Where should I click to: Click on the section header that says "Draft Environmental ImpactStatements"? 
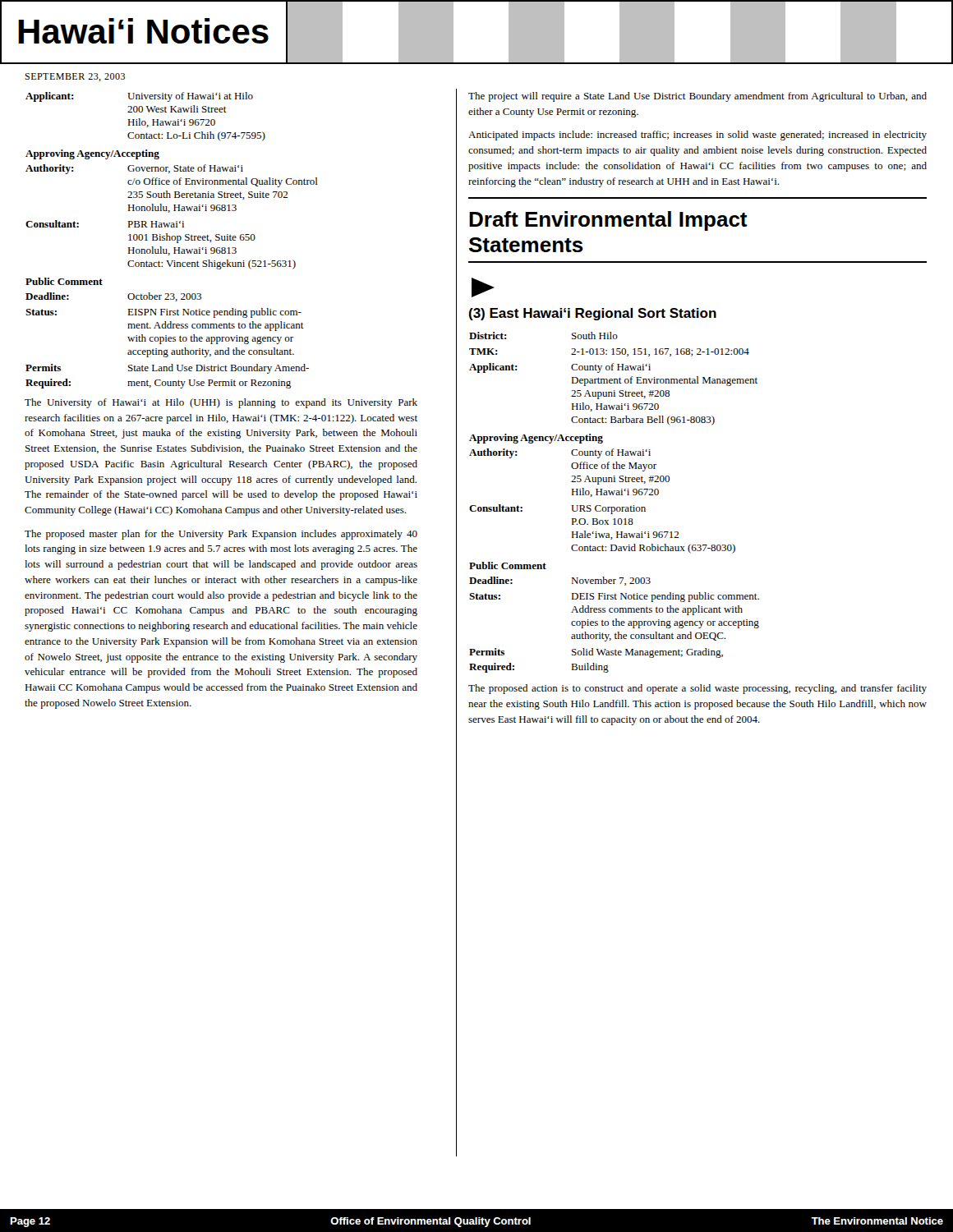[698, 235]
